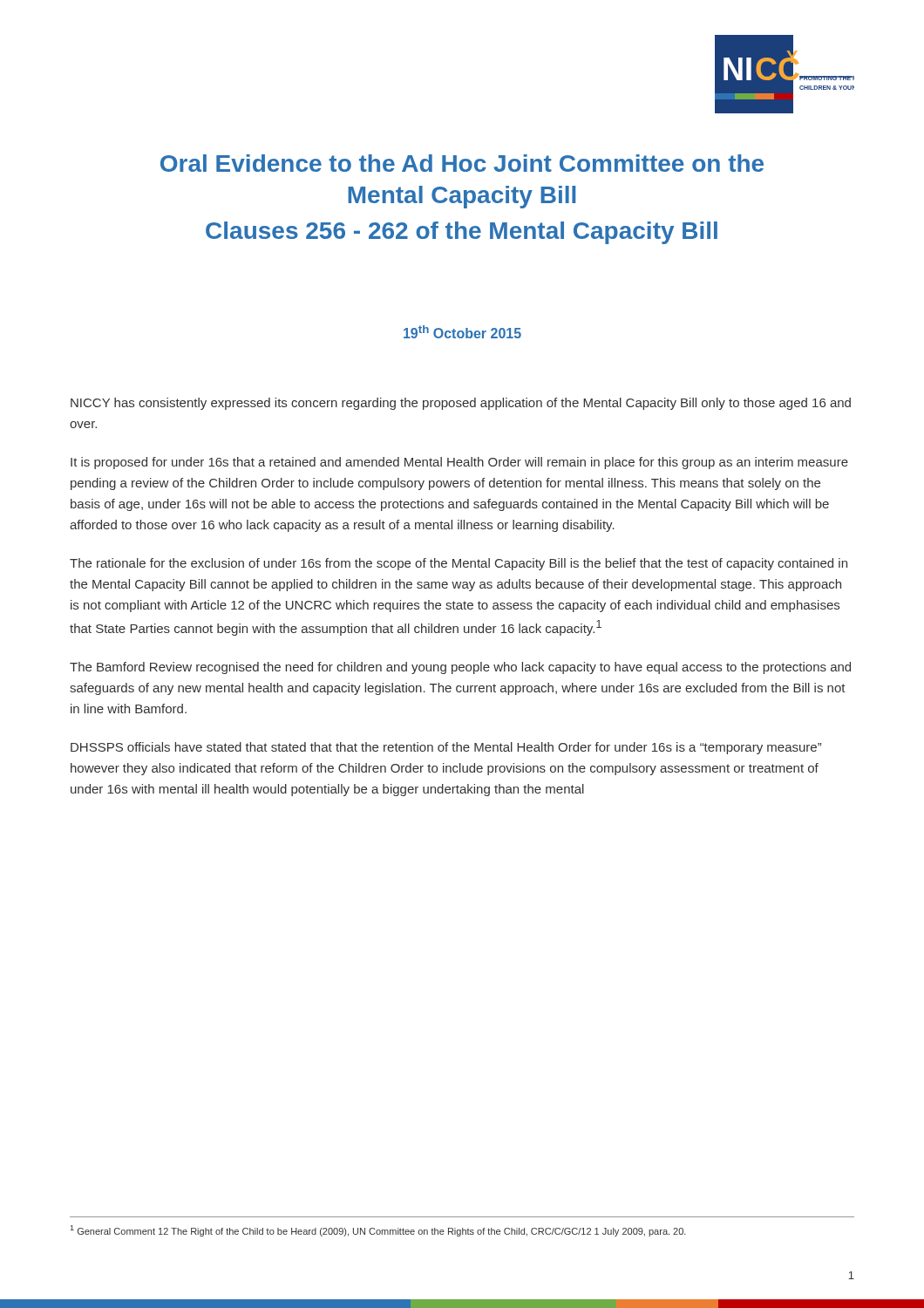Point to the block beginning "It is proposed for under 16s"
The width and height of the screenshot is (924, 1308).
point(462,494)
